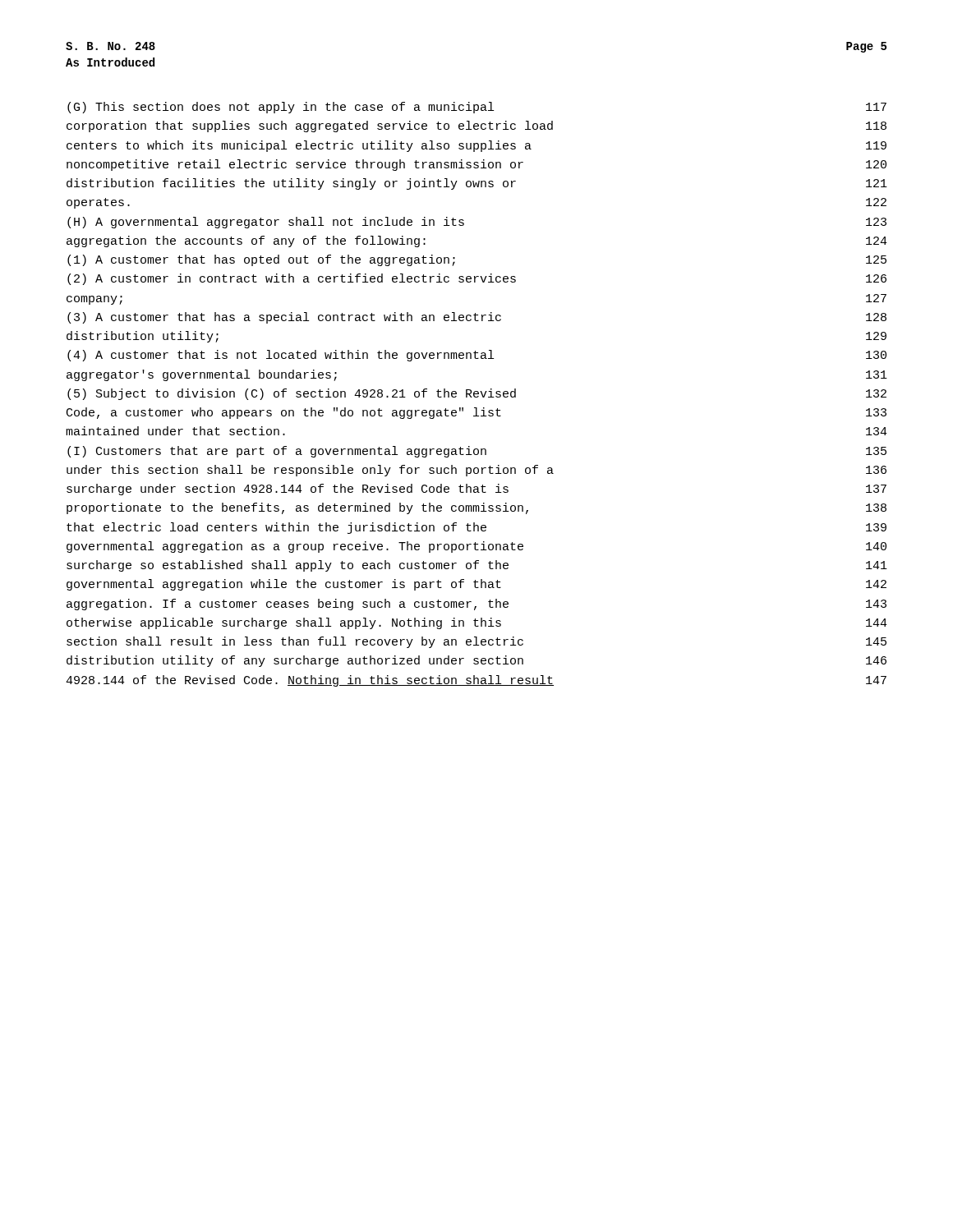This screenshot has height=1232, width=953.
Task: Click on the region starting "(1) A customer that has"
Action: coord(261,260)
